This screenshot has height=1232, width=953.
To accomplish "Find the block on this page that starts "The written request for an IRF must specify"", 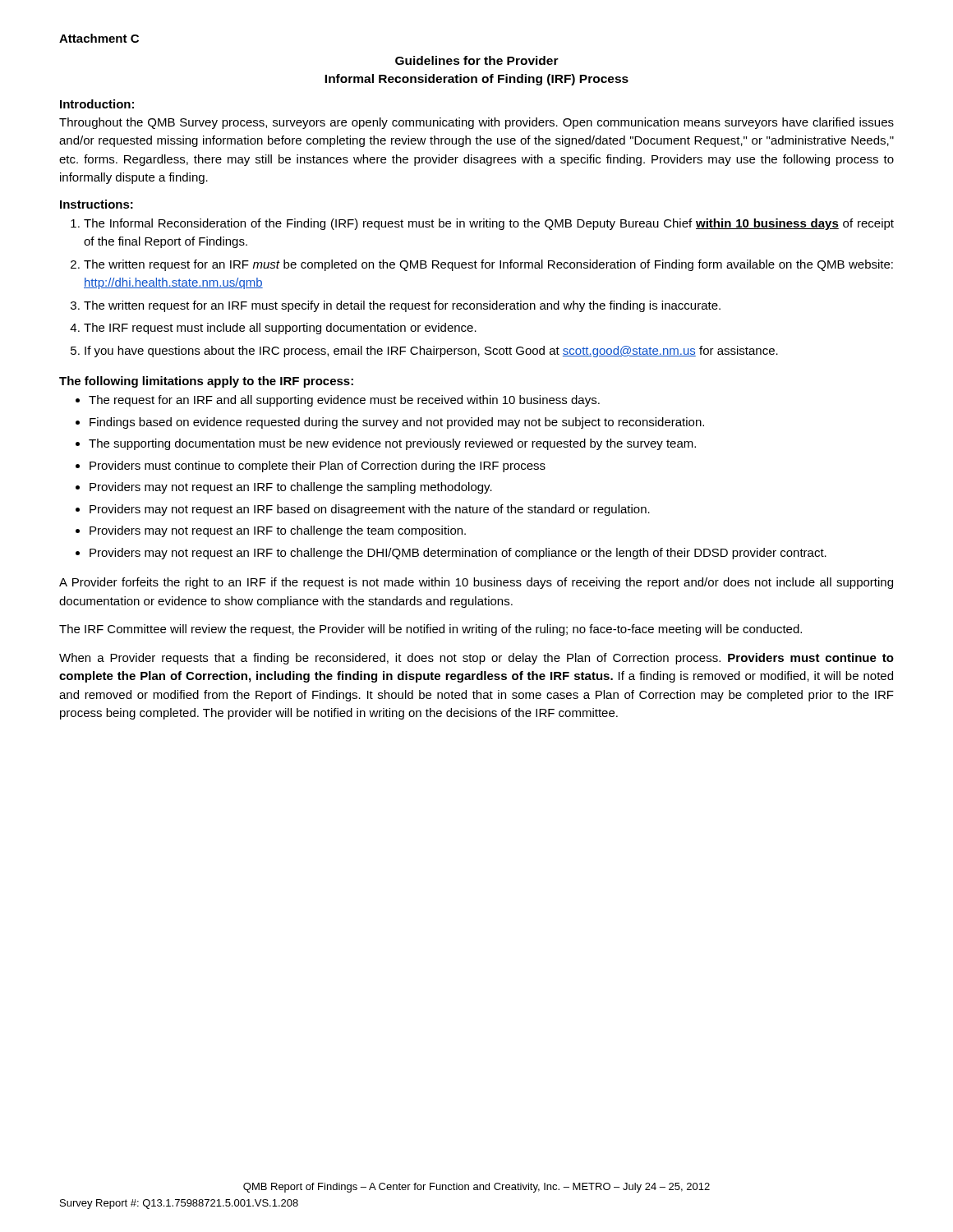I will (403, 305).
